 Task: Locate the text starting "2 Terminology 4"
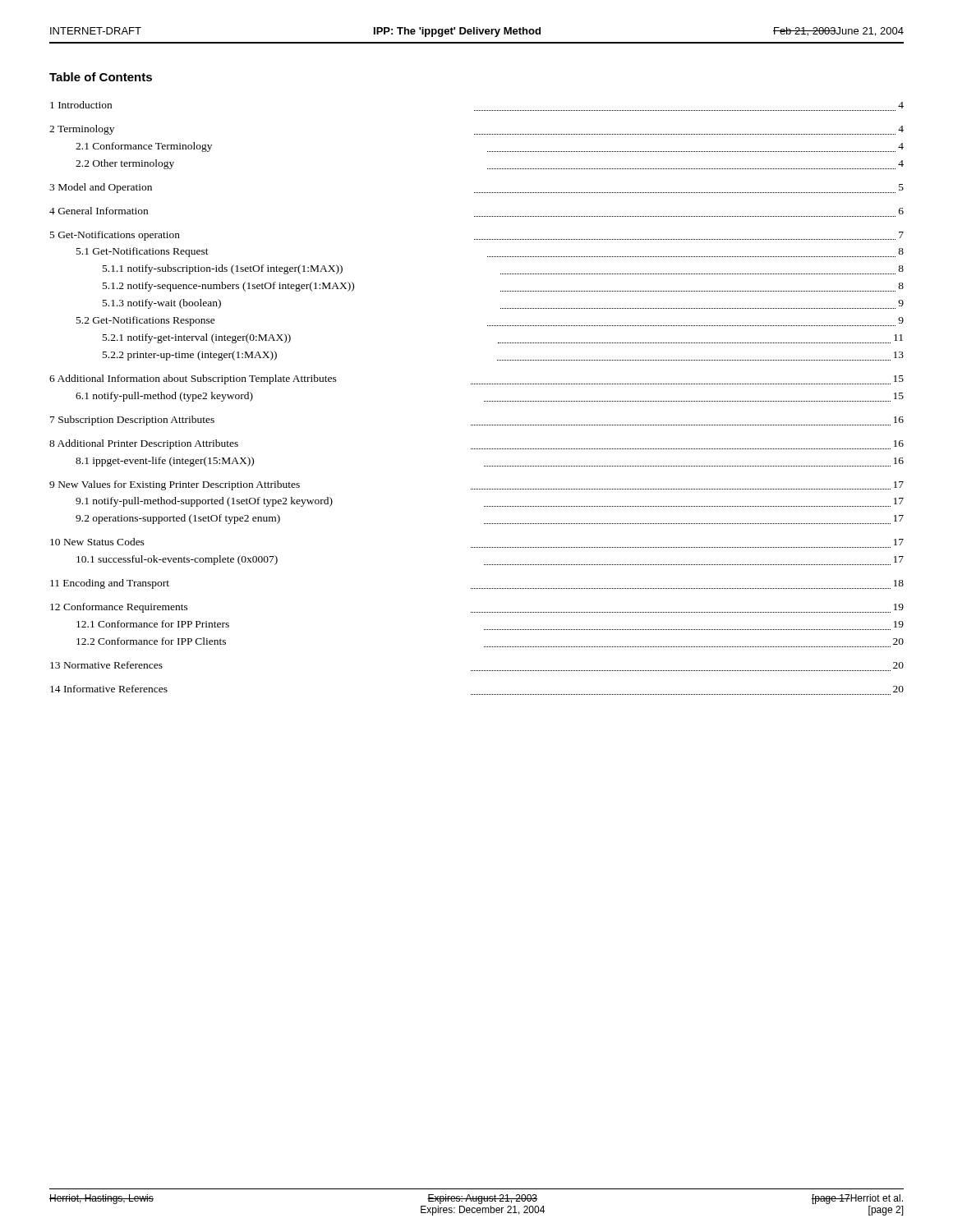[476, 129]
